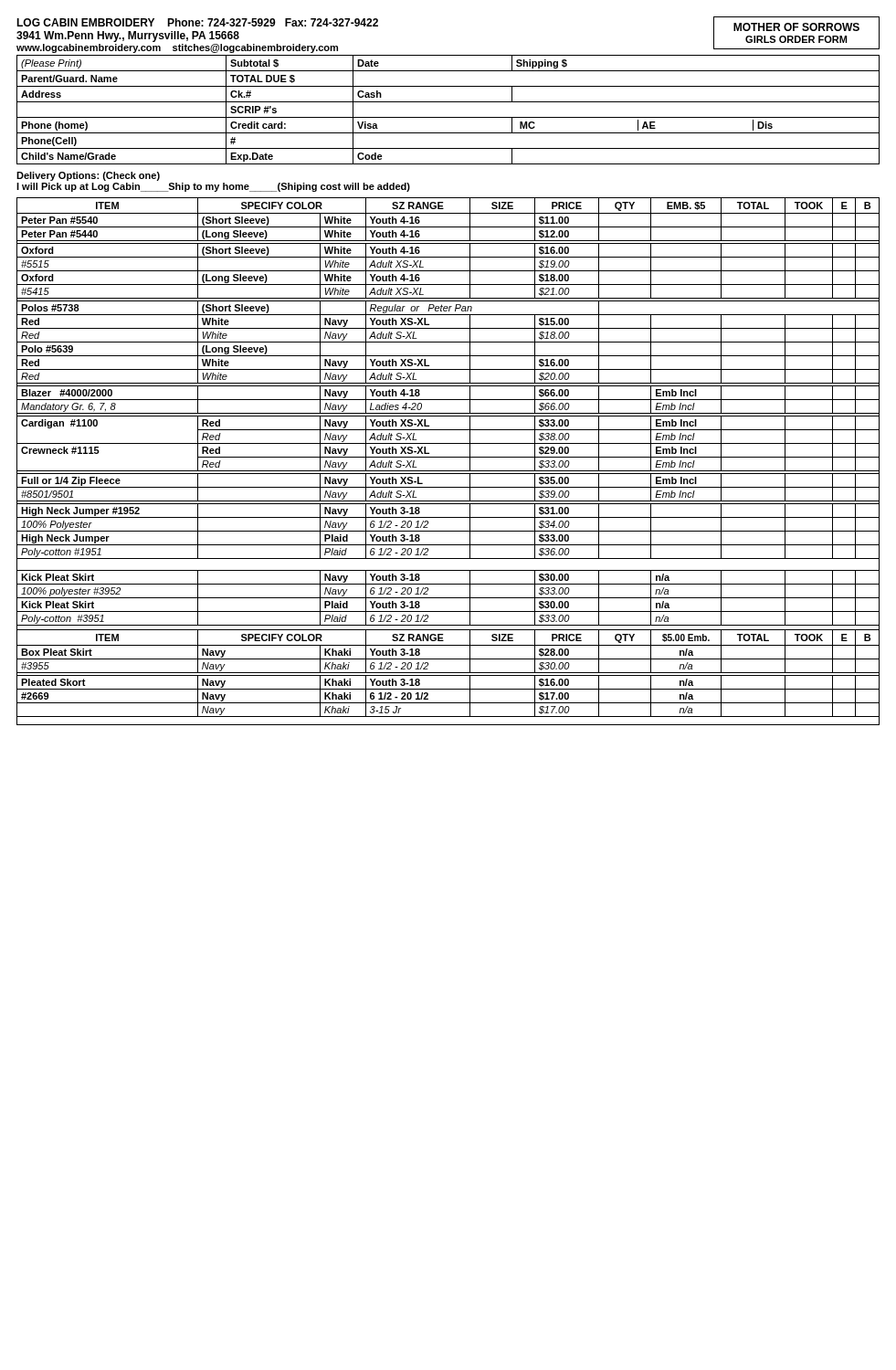The image size is (896, 1370).
Task: Click on the element starting "Delivery Options: (Check one) I will Pick up"
Action: pos(88,176)
